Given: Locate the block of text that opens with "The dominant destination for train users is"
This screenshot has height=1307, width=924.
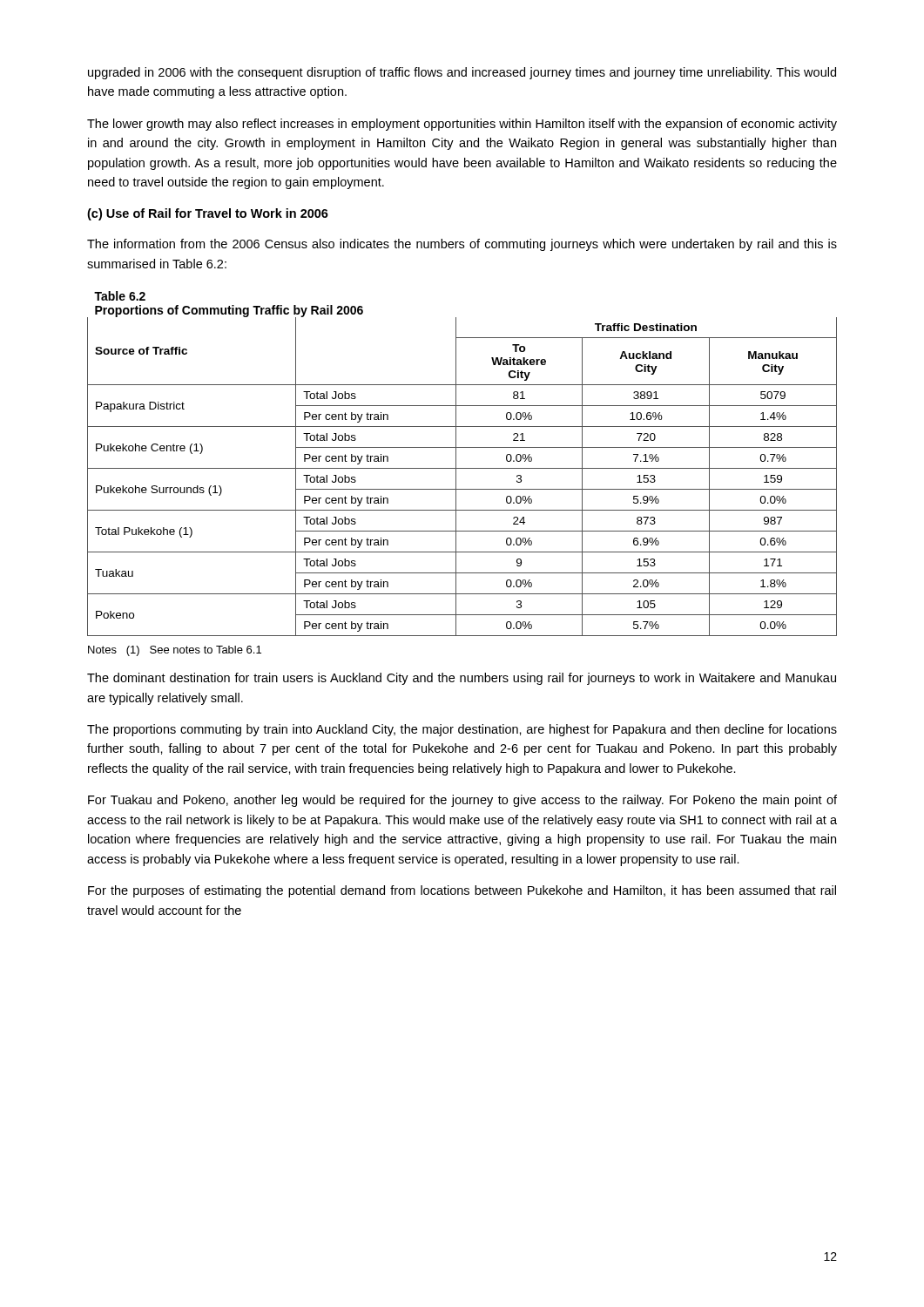Looking at the screenshot, I should 462,688.
